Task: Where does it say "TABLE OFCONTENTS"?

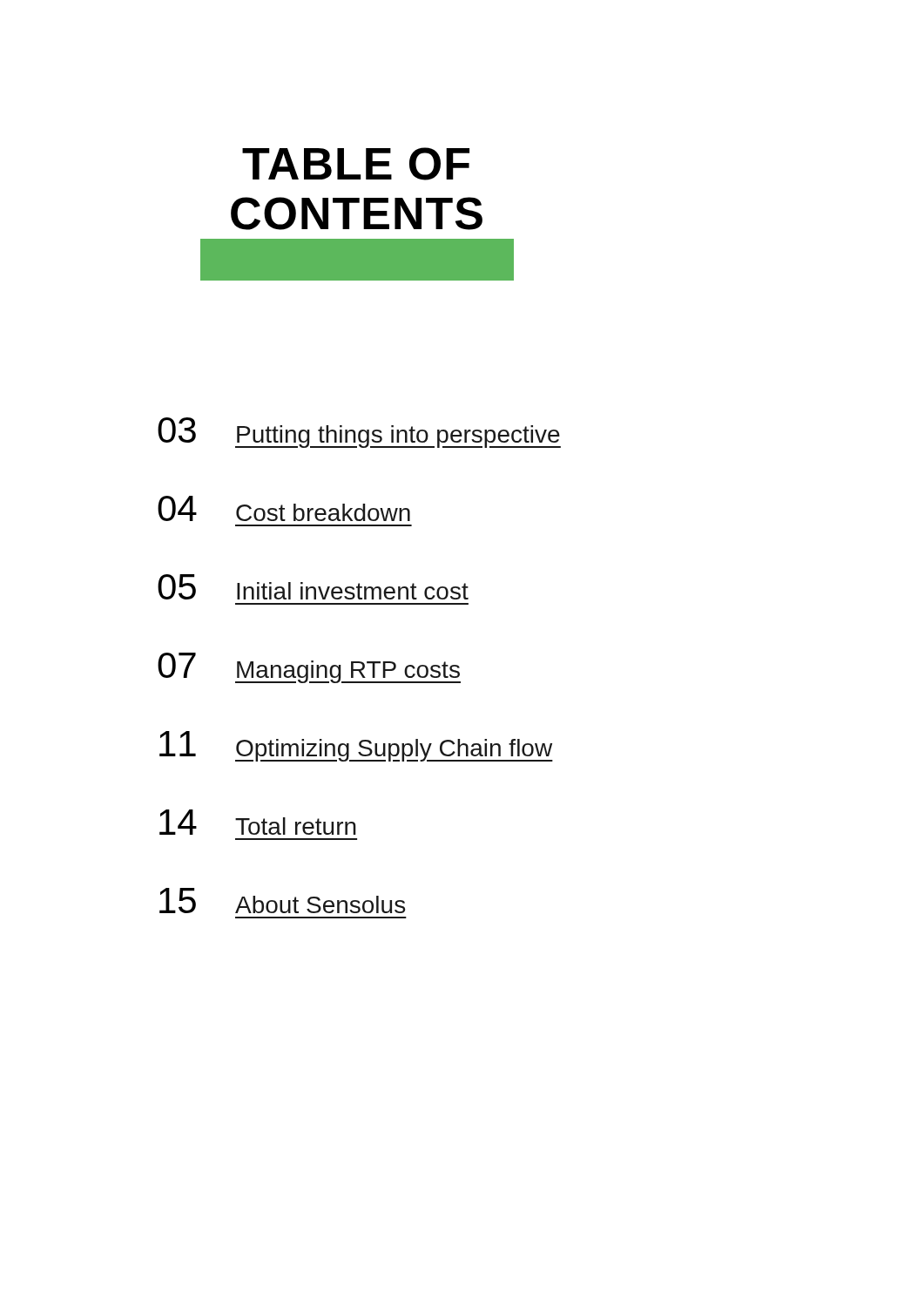Action: click(x=357, y=210)
